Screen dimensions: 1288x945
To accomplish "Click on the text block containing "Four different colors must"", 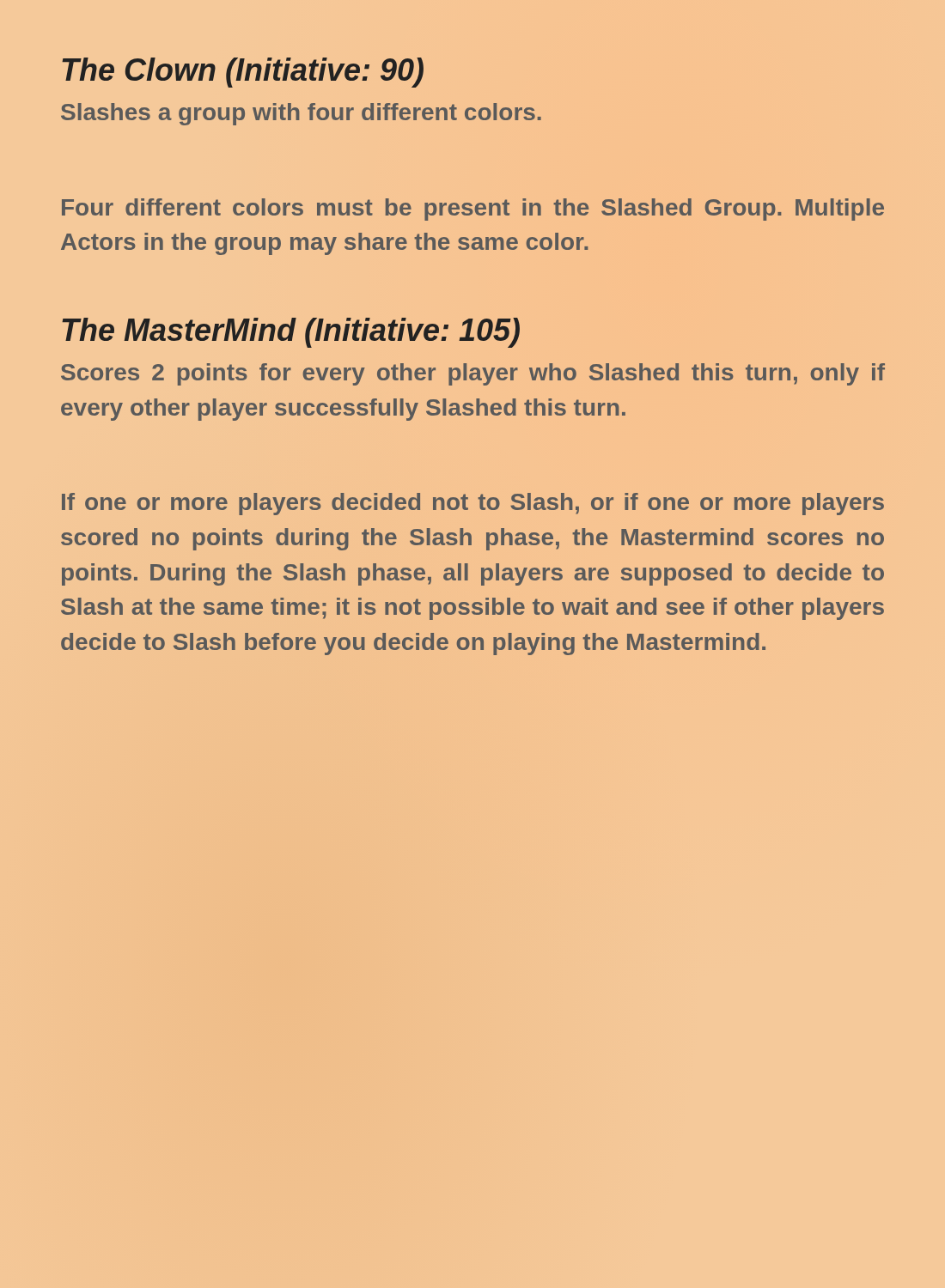I will pos(472,225).
